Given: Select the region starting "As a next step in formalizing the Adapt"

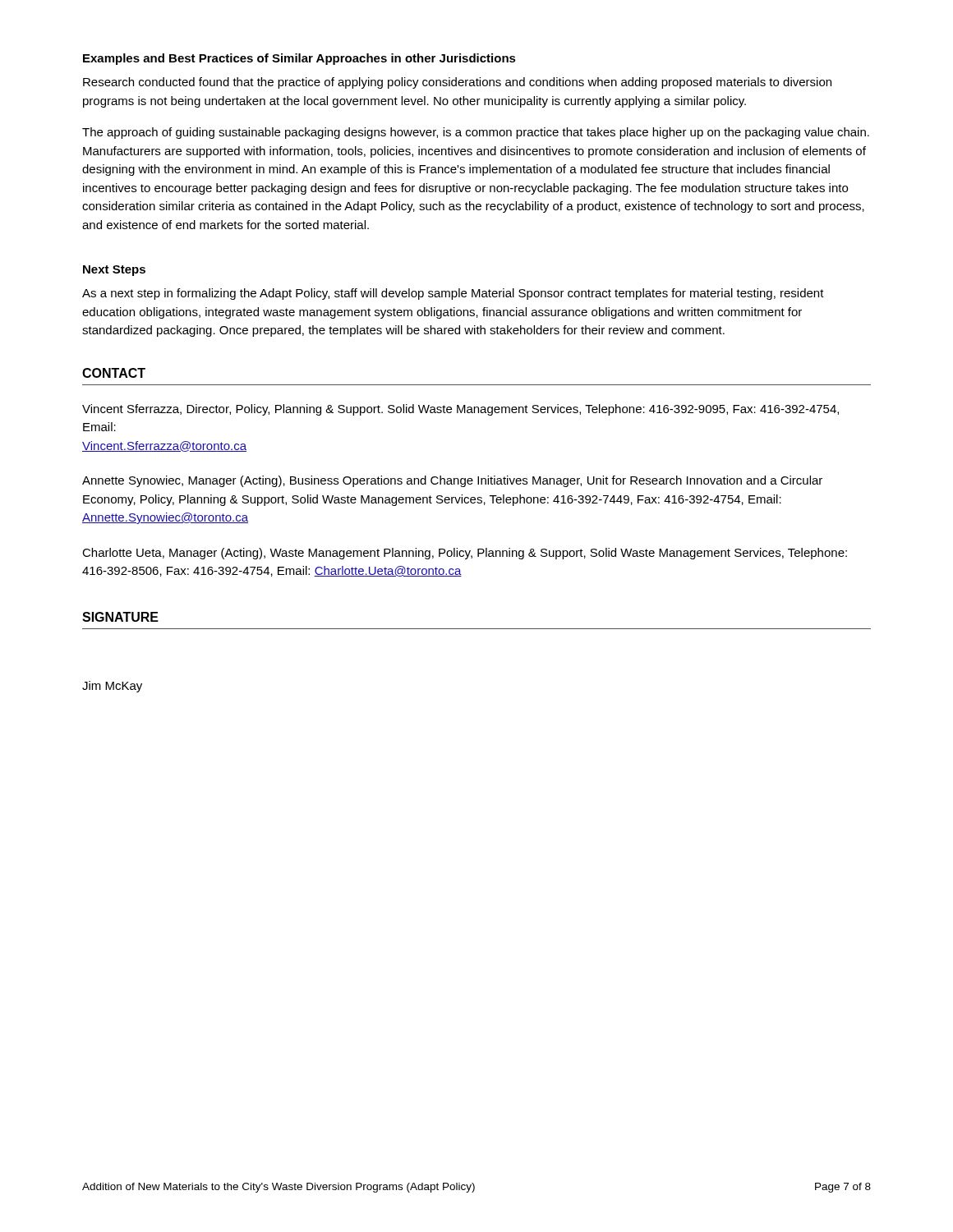Looking at the screenshot, I should pos(453,311).
